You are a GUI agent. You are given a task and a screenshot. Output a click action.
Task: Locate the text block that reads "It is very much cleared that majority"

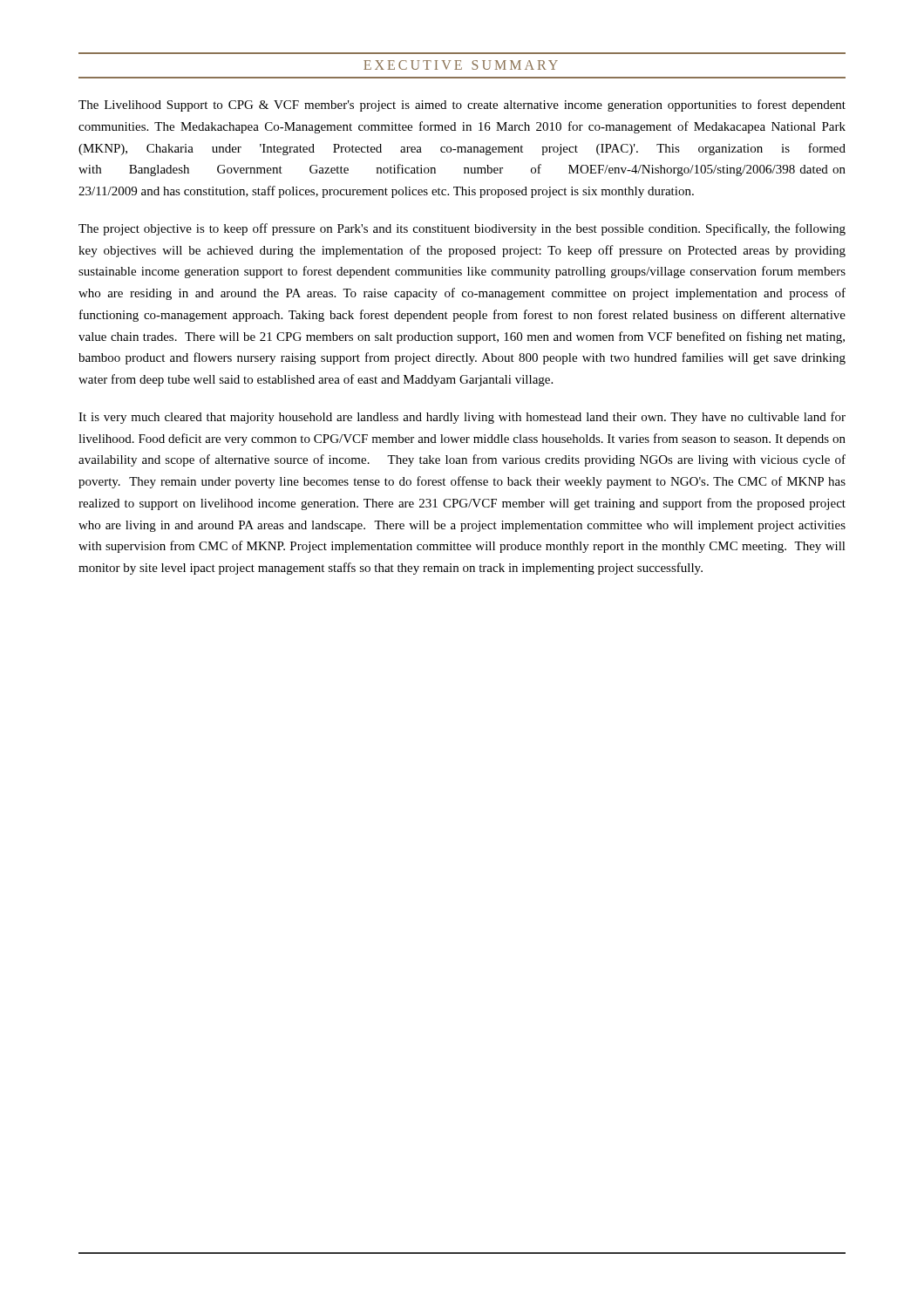click(462, 492)
